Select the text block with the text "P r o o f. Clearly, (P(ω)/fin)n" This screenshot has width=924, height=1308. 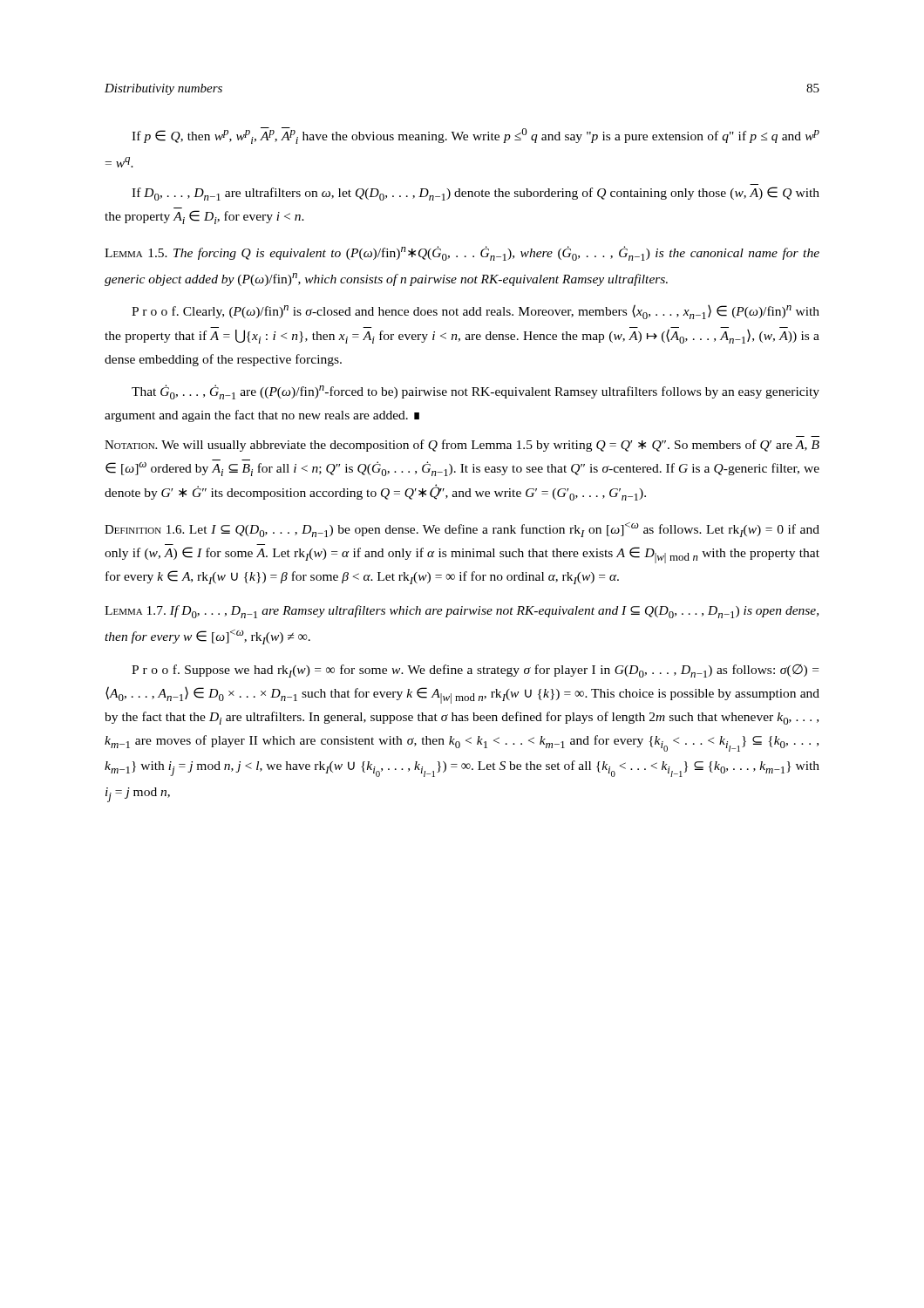point(462,334)
